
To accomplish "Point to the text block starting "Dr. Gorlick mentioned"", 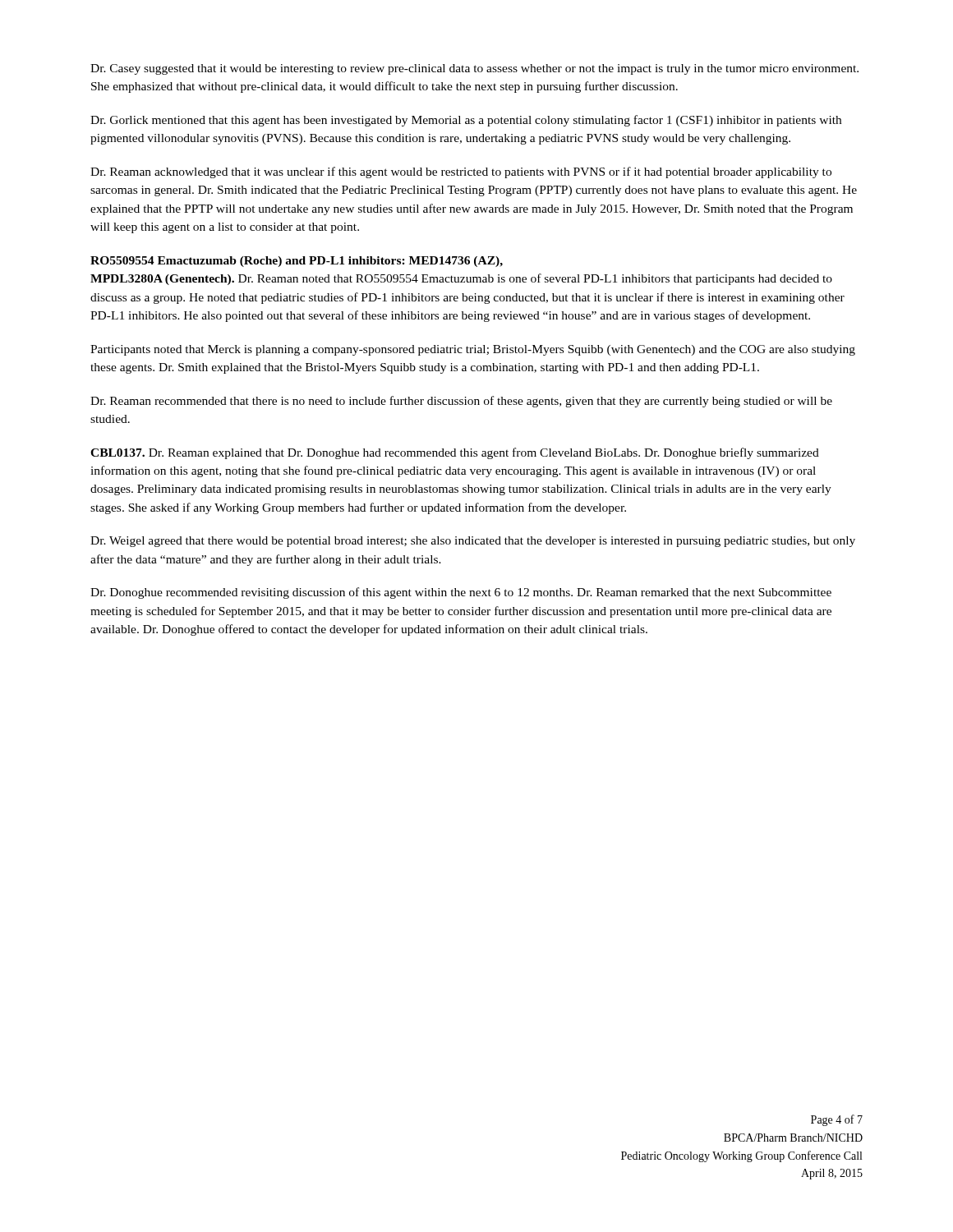I will pyautogui.click(x=466, y=129).
